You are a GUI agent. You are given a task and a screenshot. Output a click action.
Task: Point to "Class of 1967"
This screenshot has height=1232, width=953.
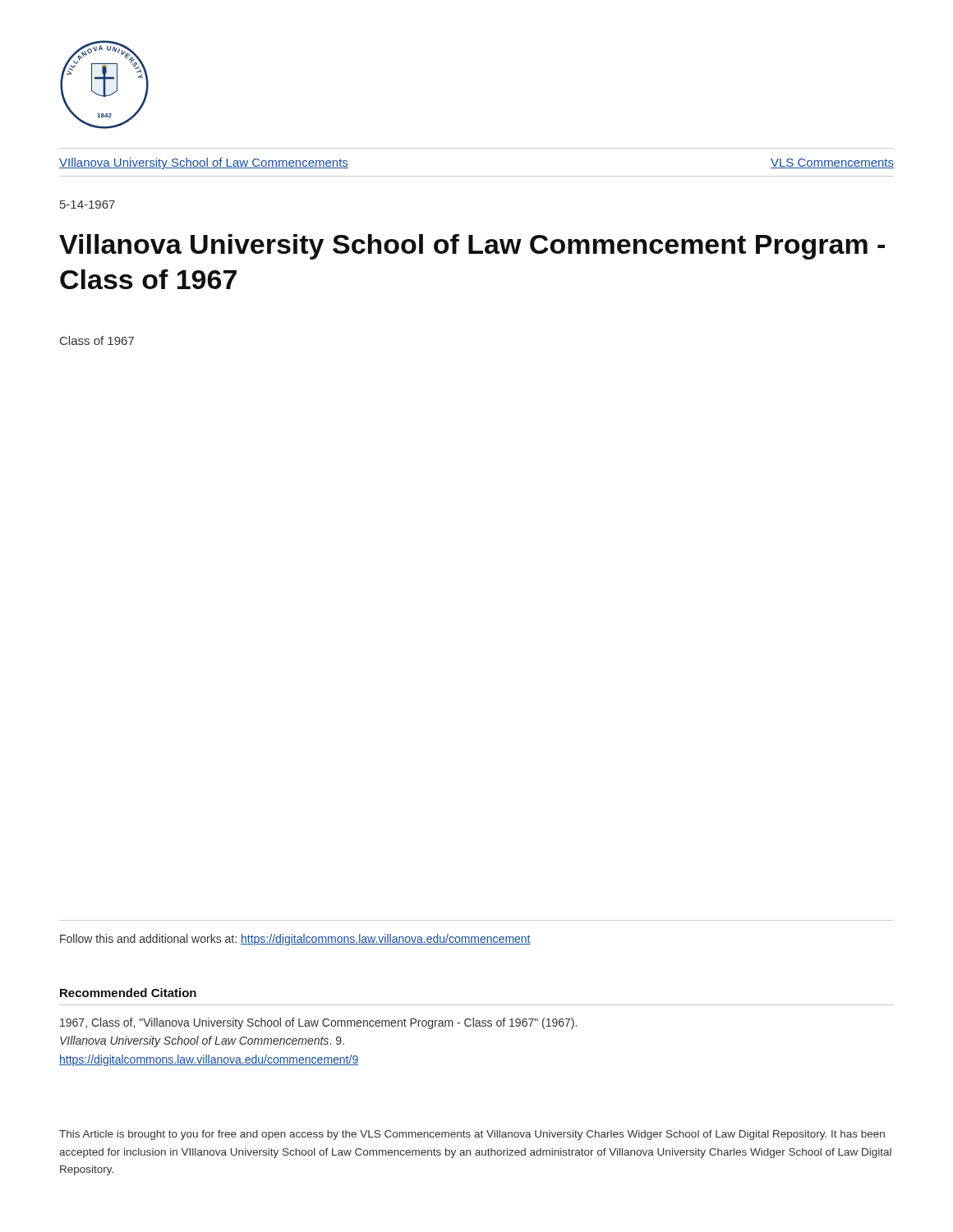[97, 340]
